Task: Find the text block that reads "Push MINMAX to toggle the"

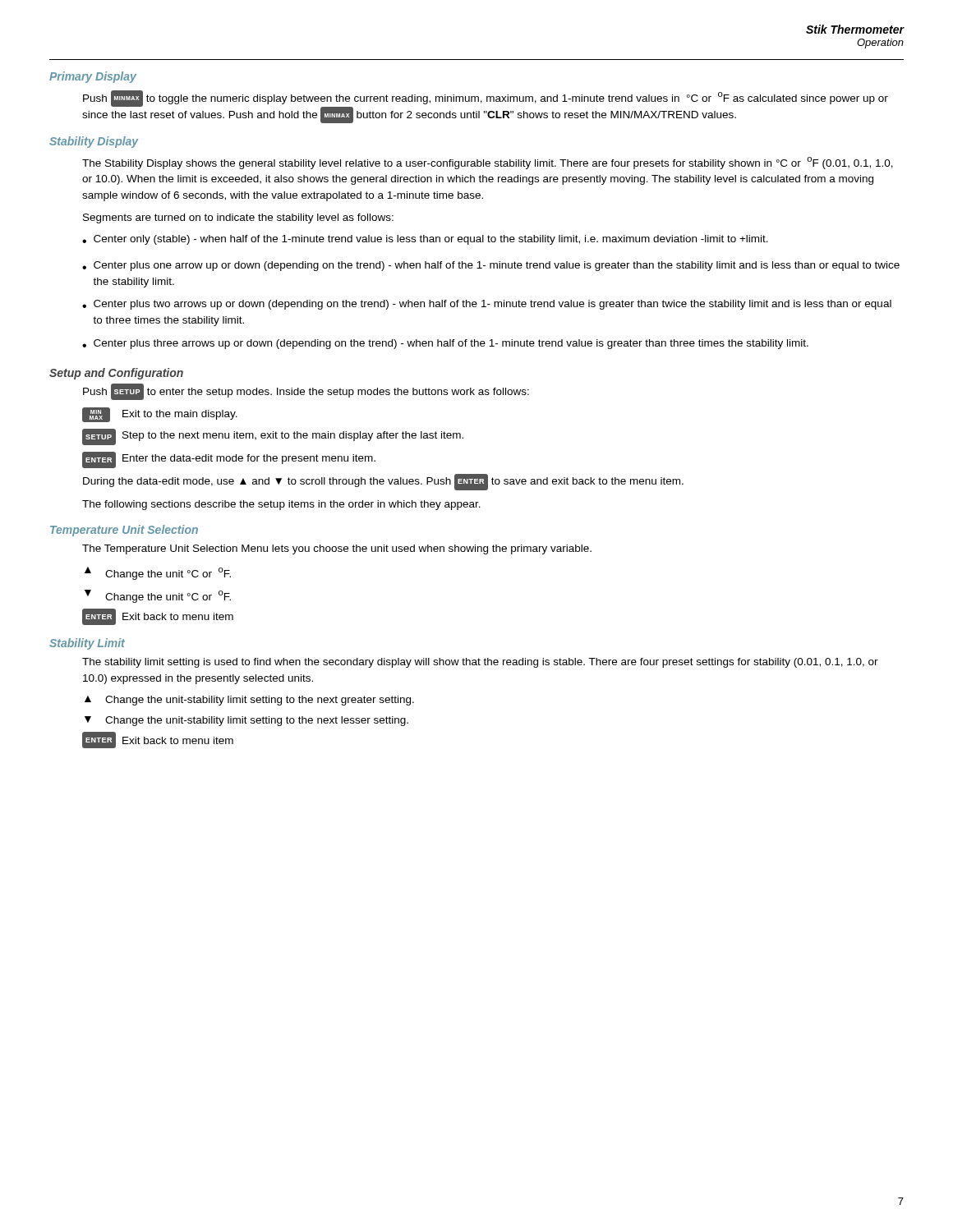Action: coord(485,106)
